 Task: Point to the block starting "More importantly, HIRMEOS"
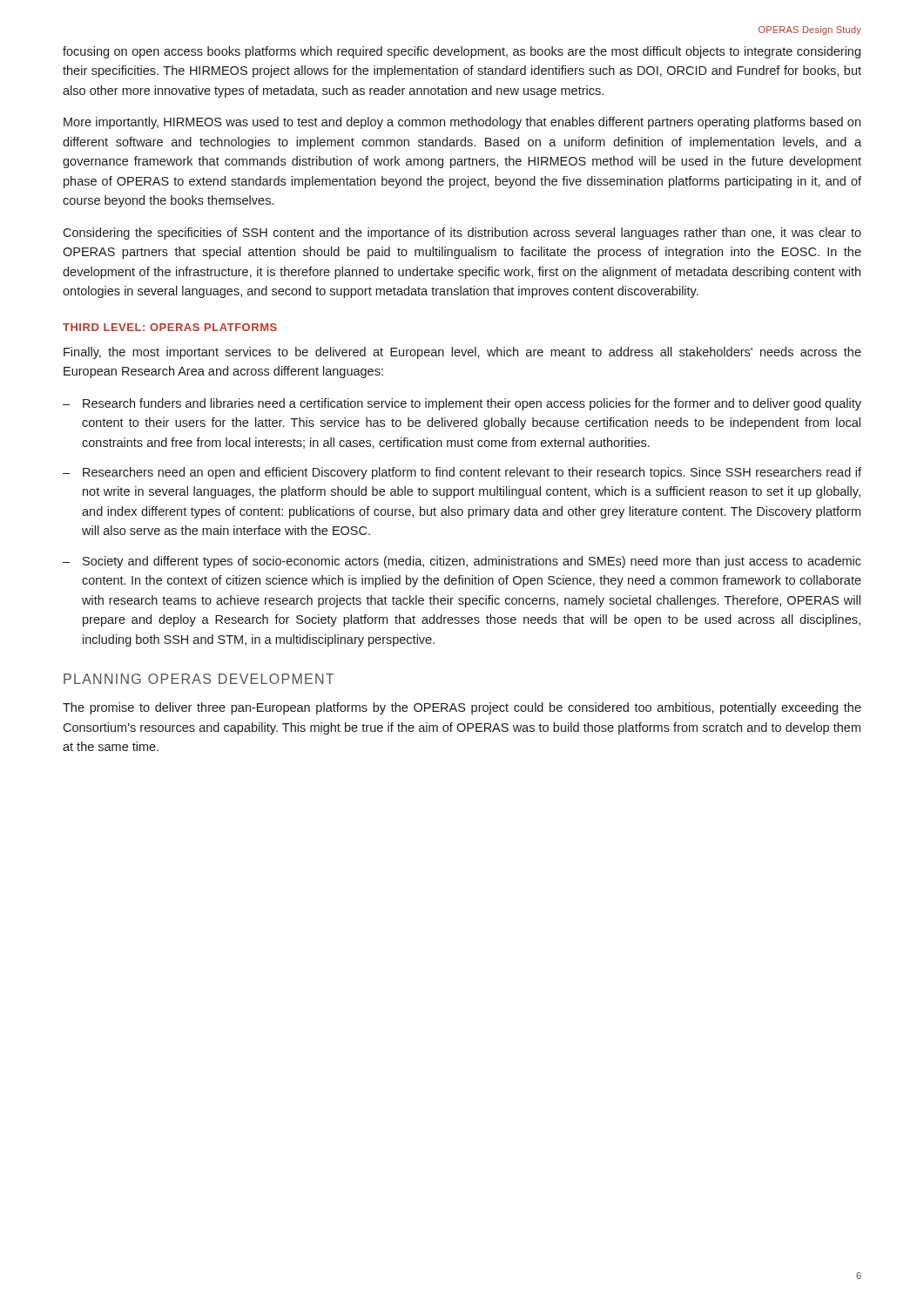tap(462, 162)
